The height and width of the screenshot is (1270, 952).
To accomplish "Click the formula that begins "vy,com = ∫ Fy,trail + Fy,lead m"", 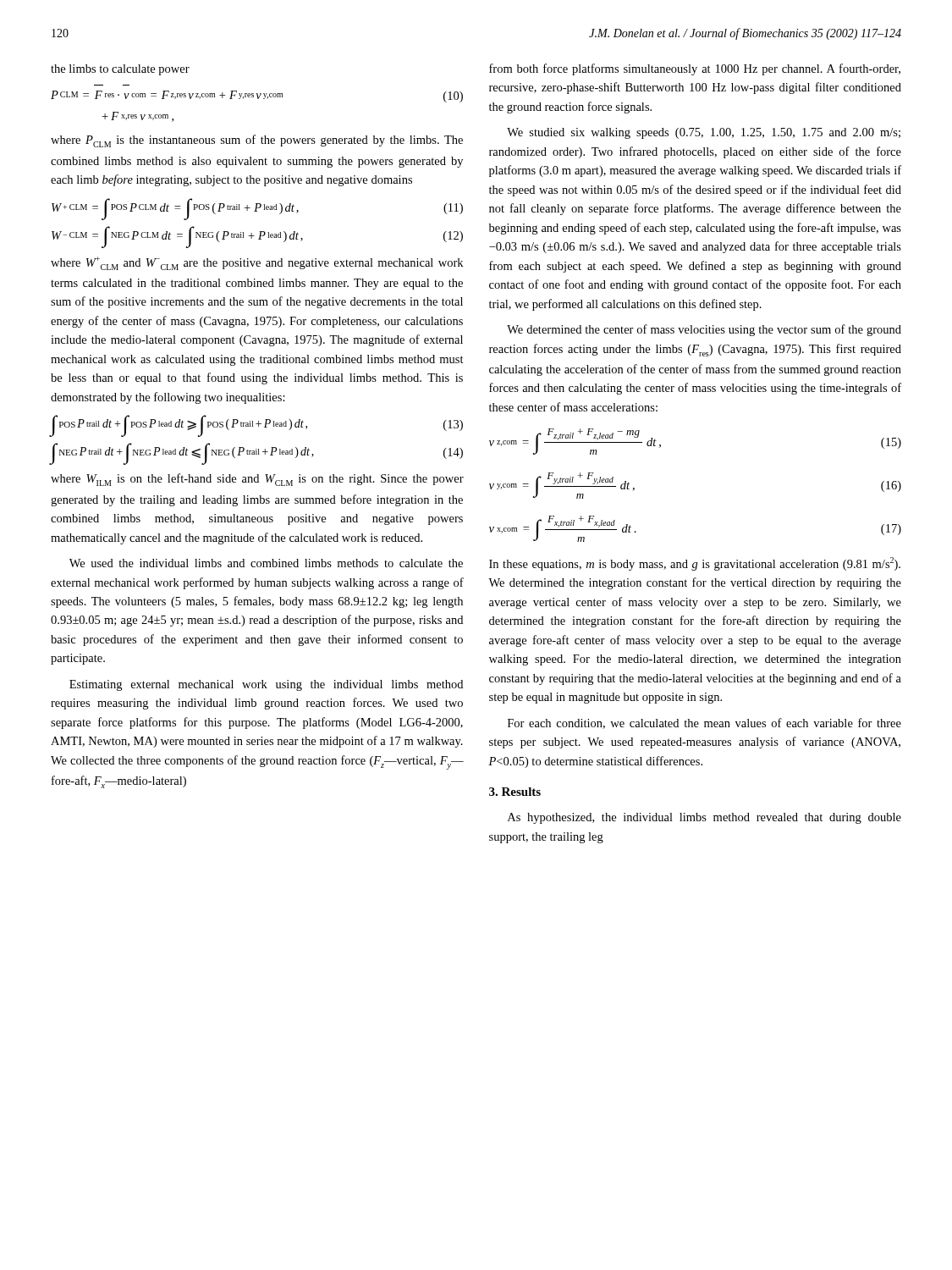I will [x=580, y=486].
